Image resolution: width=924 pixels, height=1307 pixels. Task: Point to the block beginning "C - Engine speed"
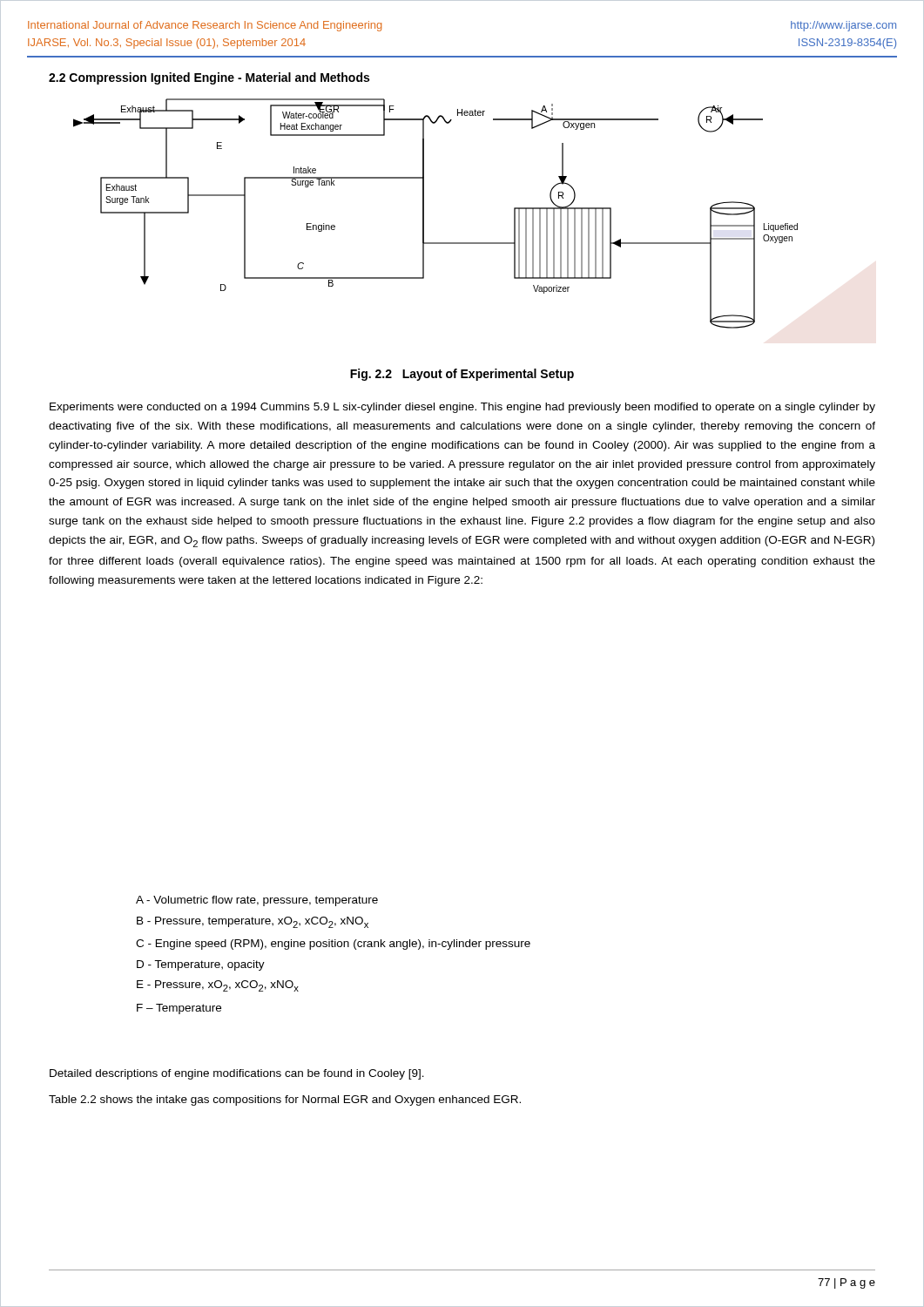tap(333, 943)
